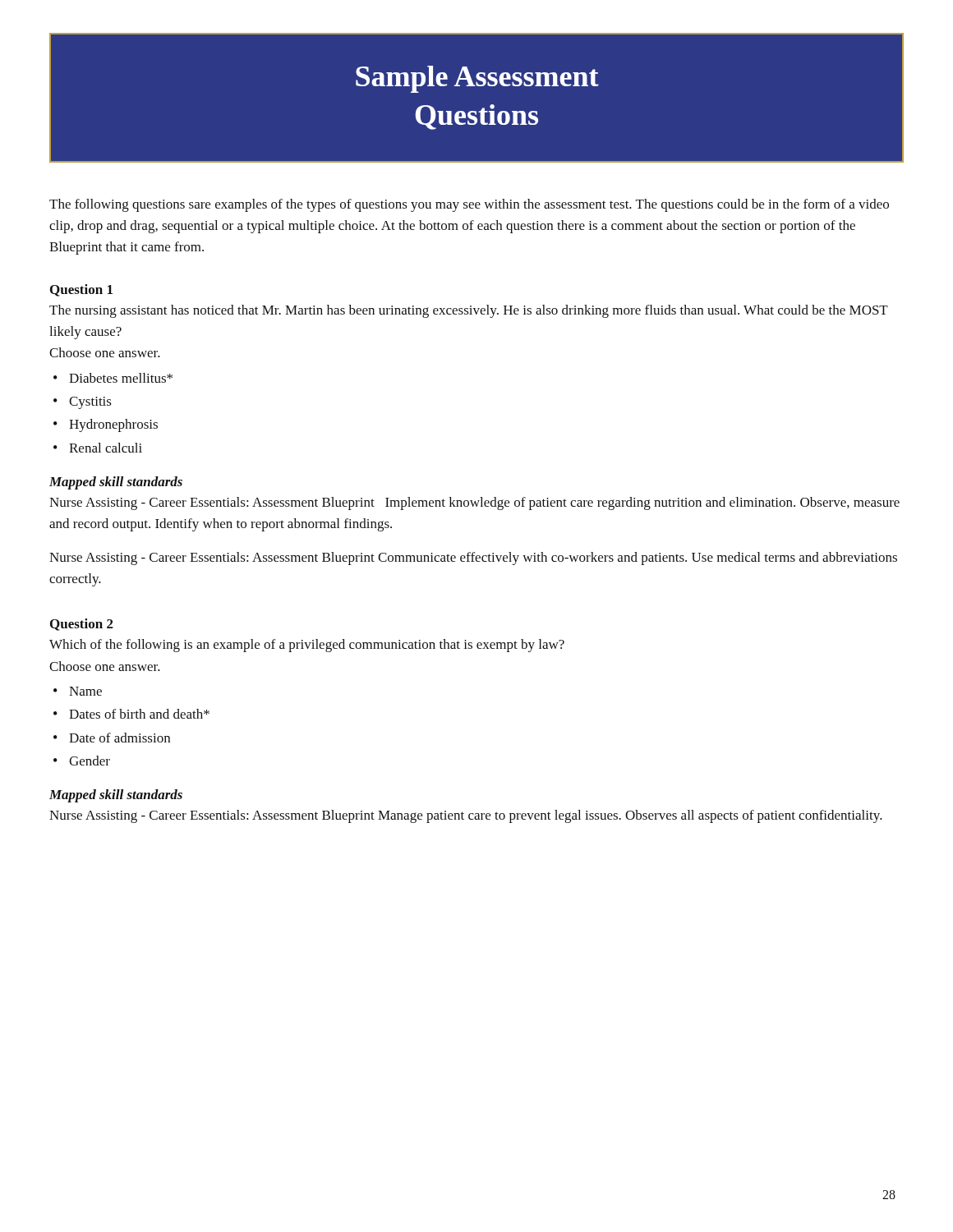This screenshot has height=1232, width=953.
Task: Click on the block starting "Question 1"
Action: point(81,289)
